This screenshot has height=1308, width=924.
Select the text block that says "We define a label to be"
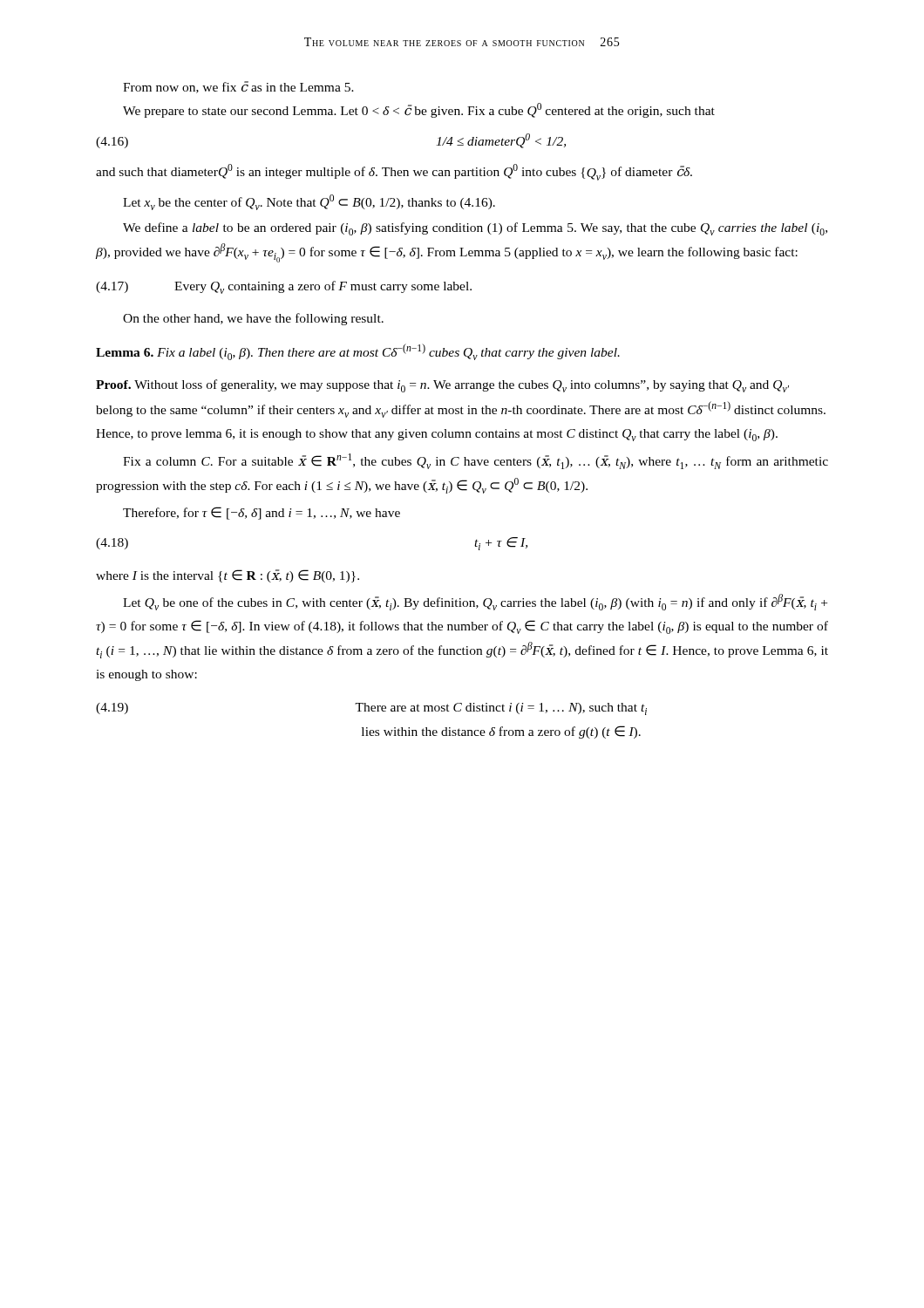pyautogui.click(x=462, y=242)
